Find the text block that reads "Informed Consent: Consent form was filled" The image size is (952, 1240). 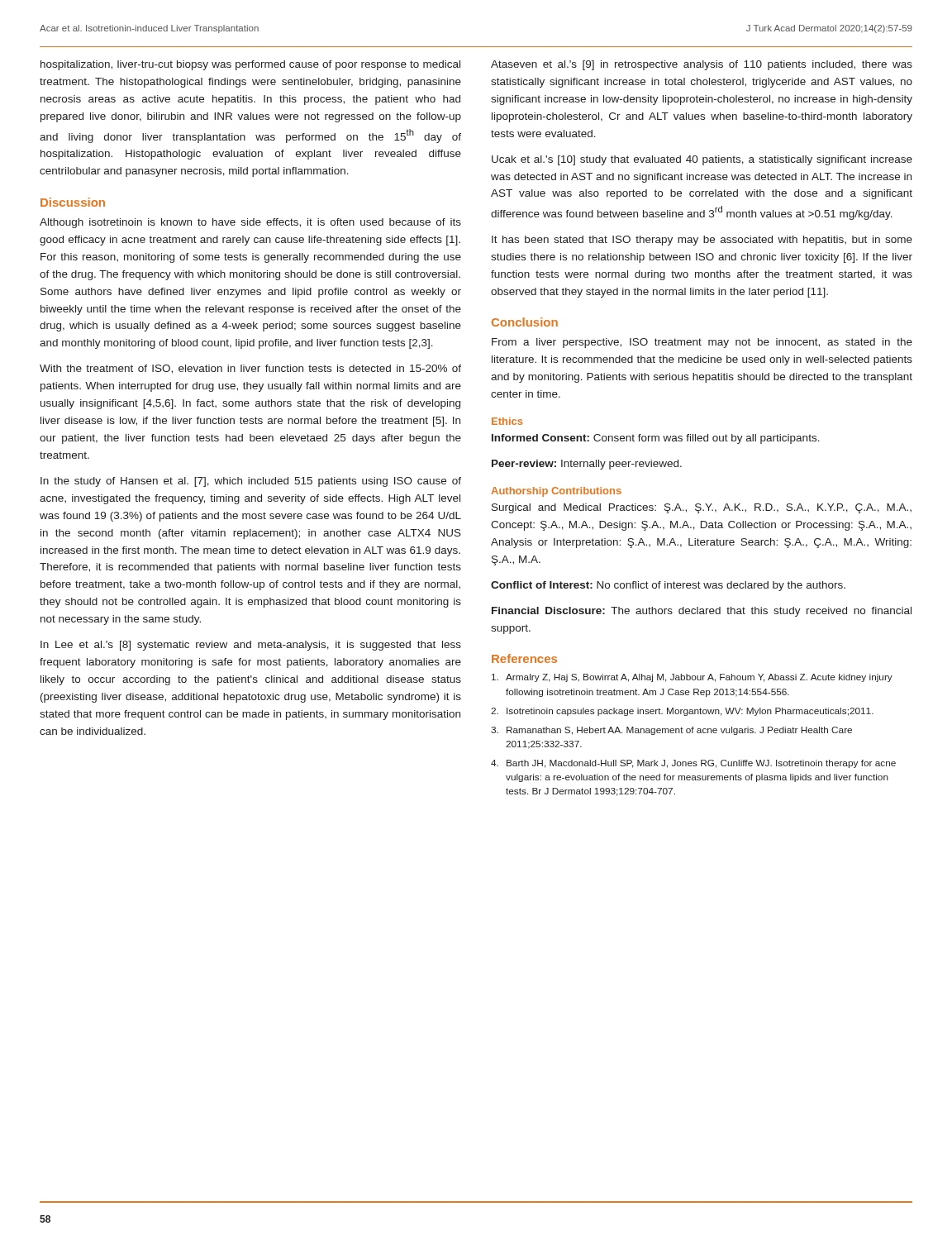point(702,451)
